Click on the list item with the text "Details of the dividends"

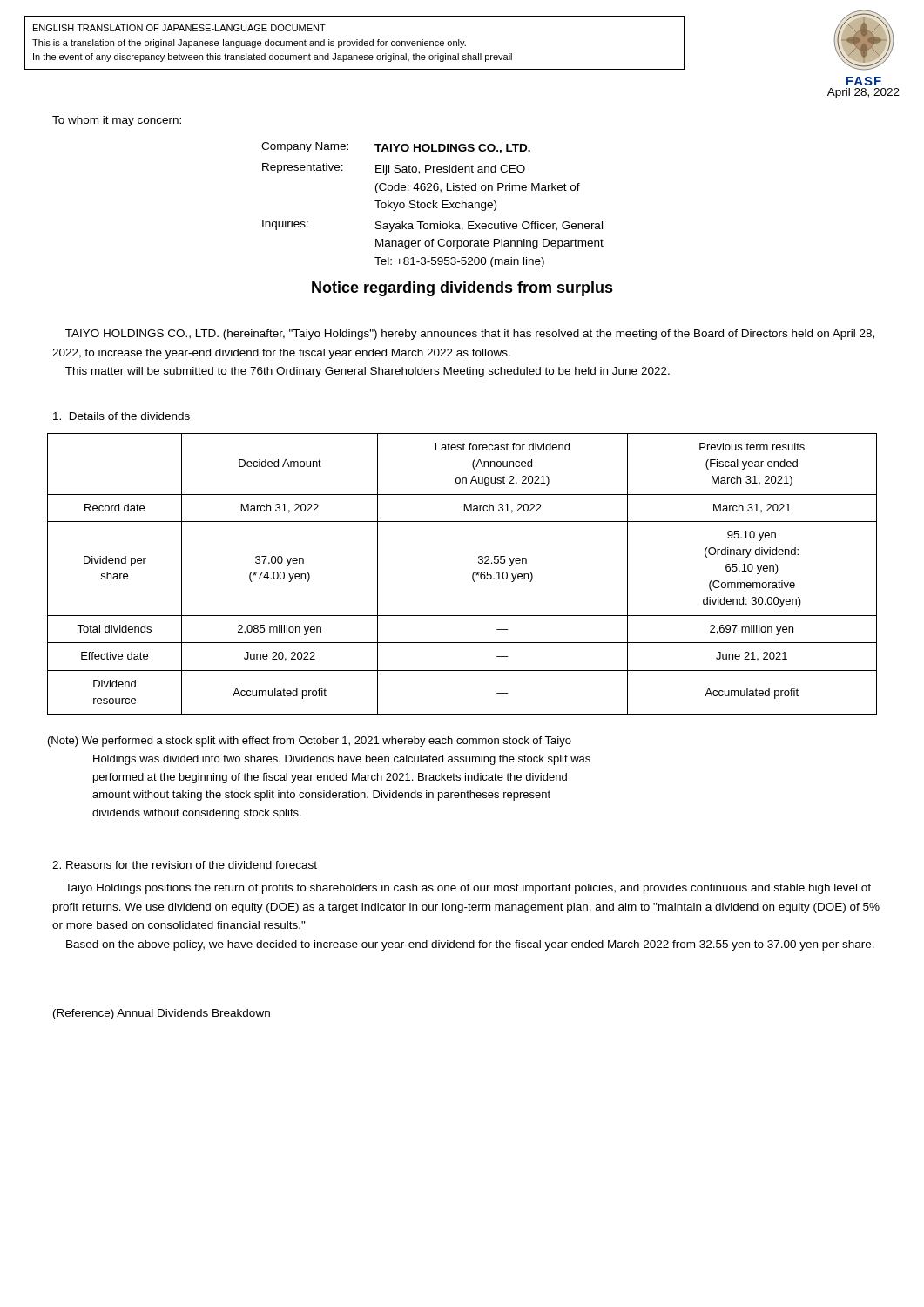coord(121,416)
